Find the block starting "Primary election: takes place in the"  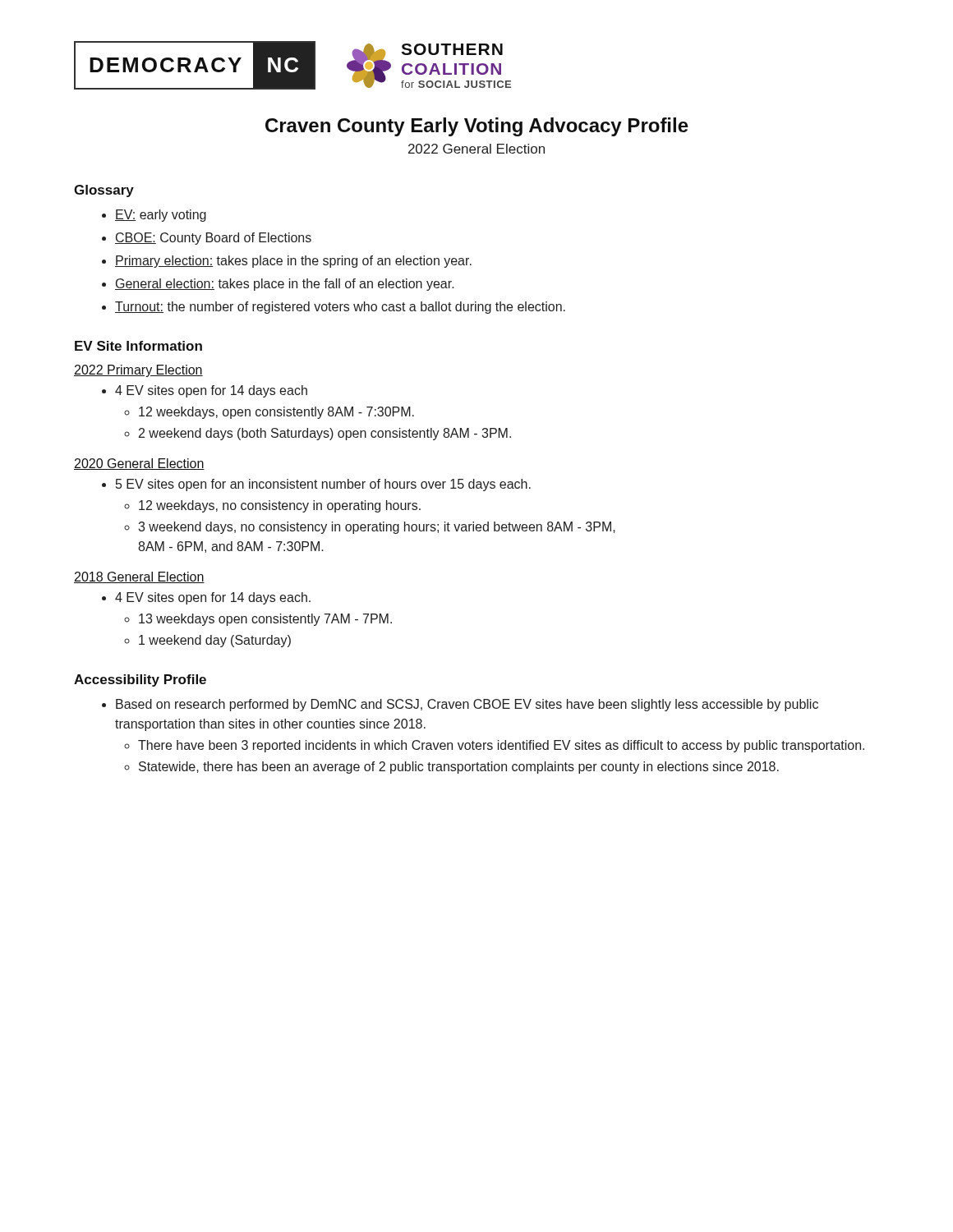point(293,262)
